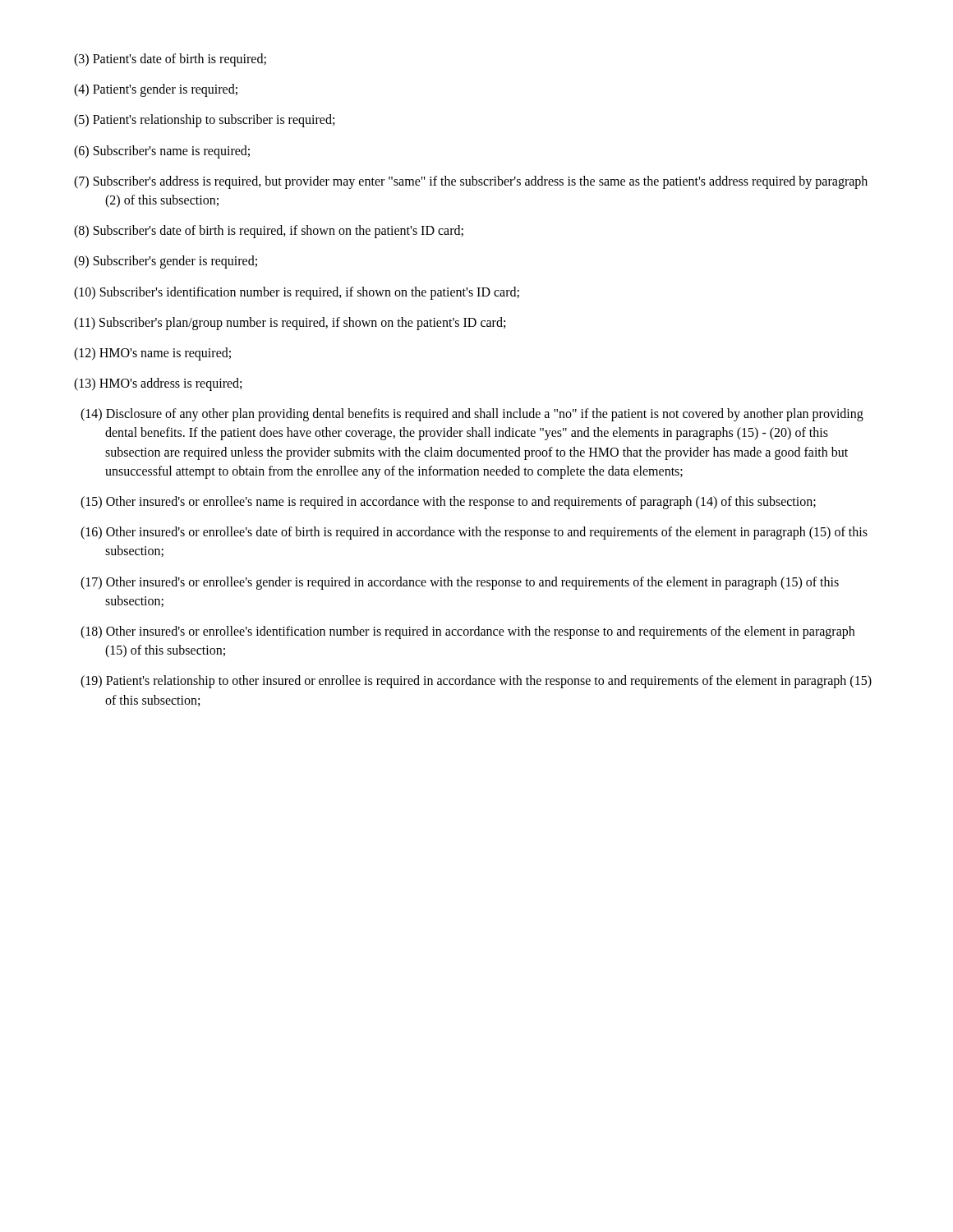Point to the block beginning "(11) Subscriber's plan/group number is required, if"
Viewport: 953px width, 1232px height.
[290, 322]
